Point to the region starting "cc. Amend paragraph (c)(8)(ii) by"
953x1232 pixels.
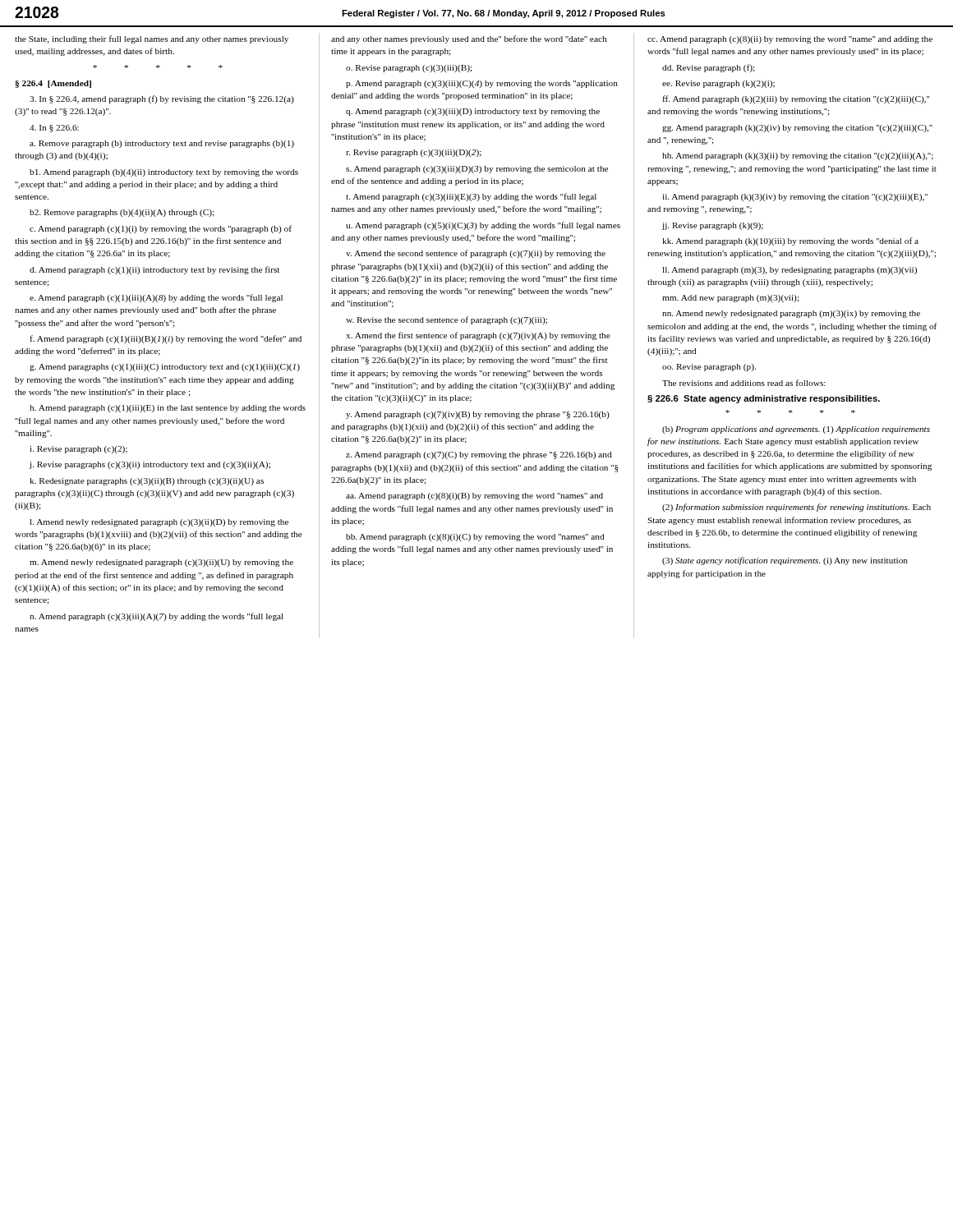[790, 40]
